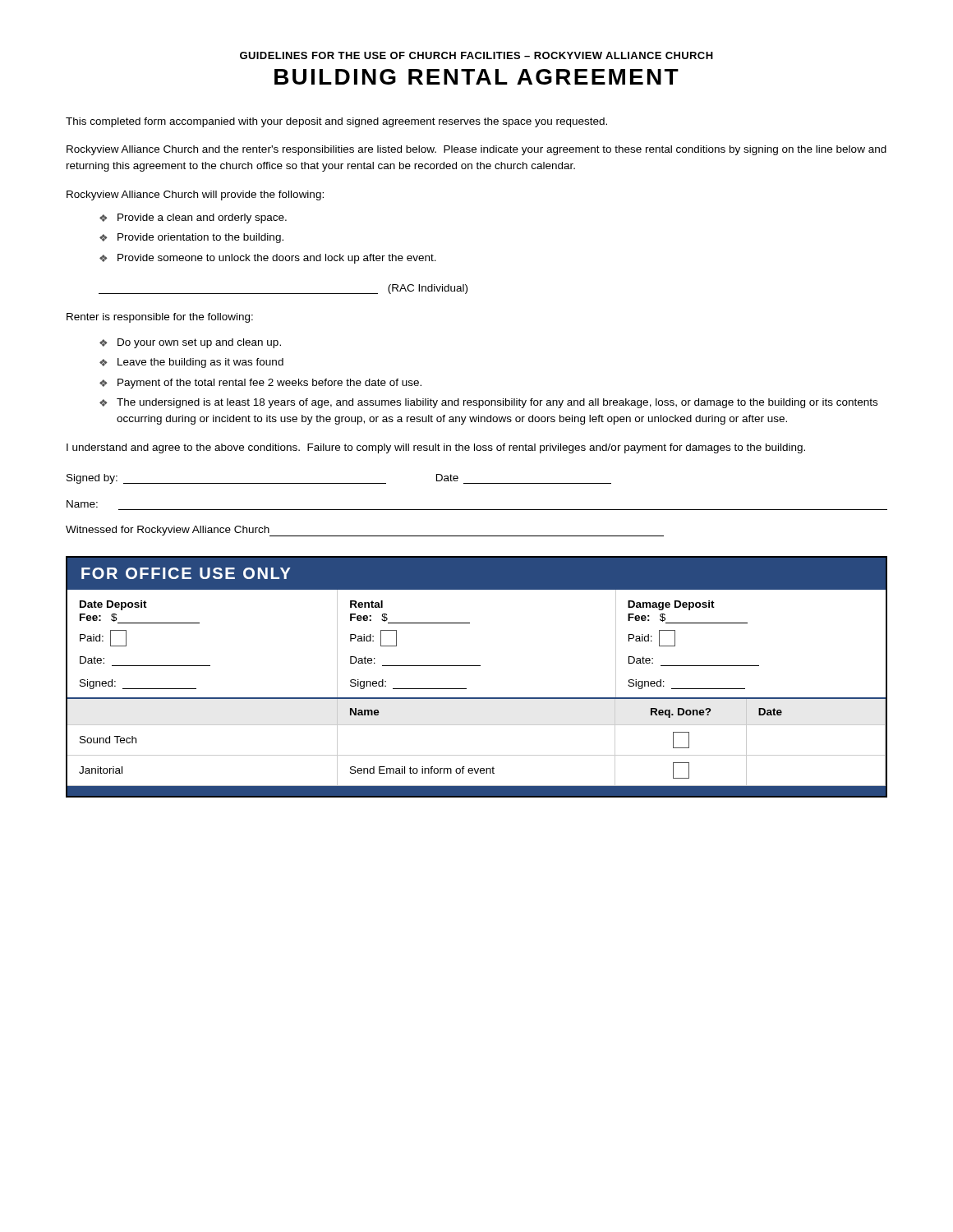Click on the element starting "❖ Provide someone to unlock"
Image resolution: width=953 pixels, height=1232 pixels.
[268, 258]
